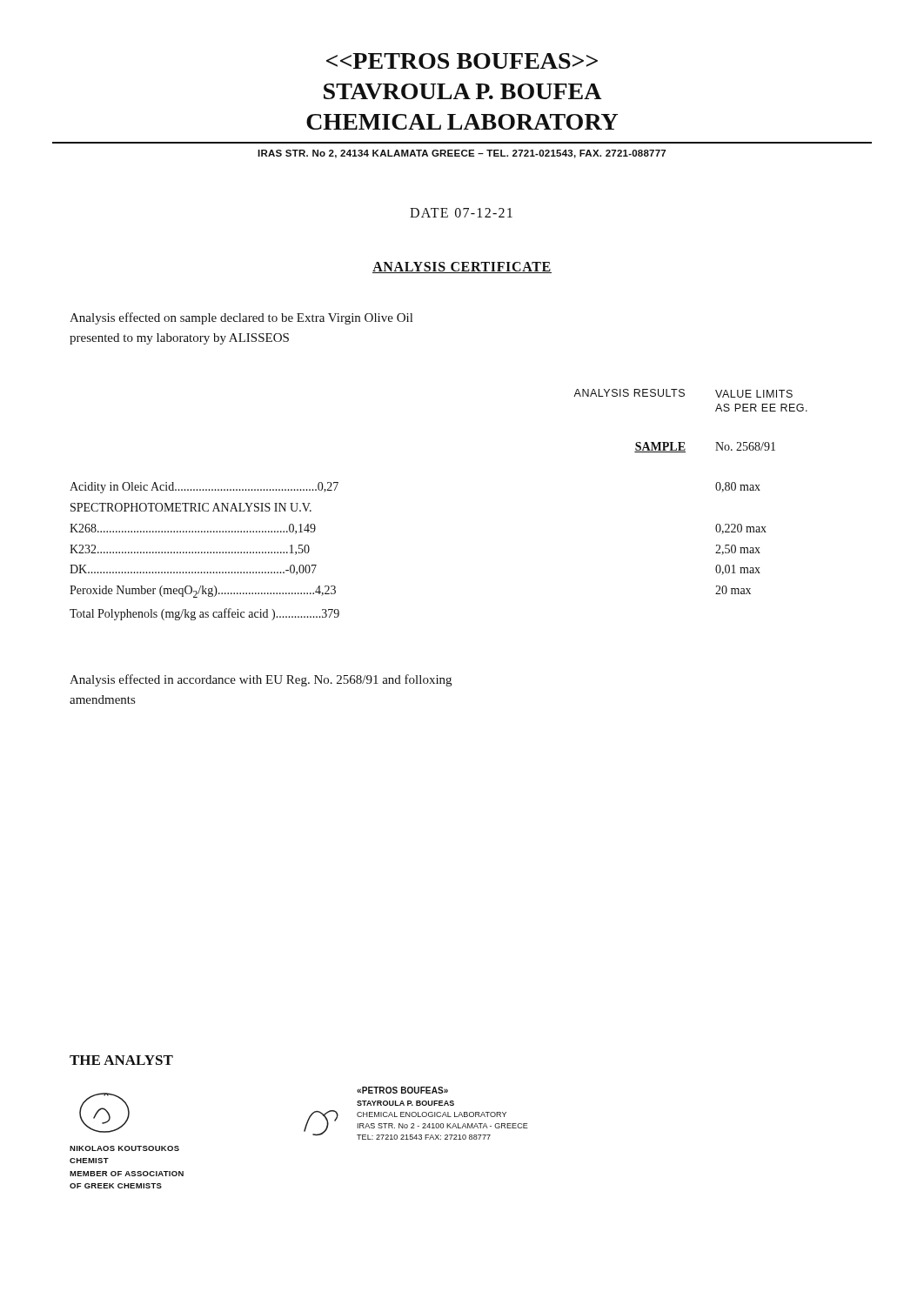Navigate to the text starting "SAMPLE No. 2568/91"
Screen dimensions: 1305x924
tap(660, 447)
